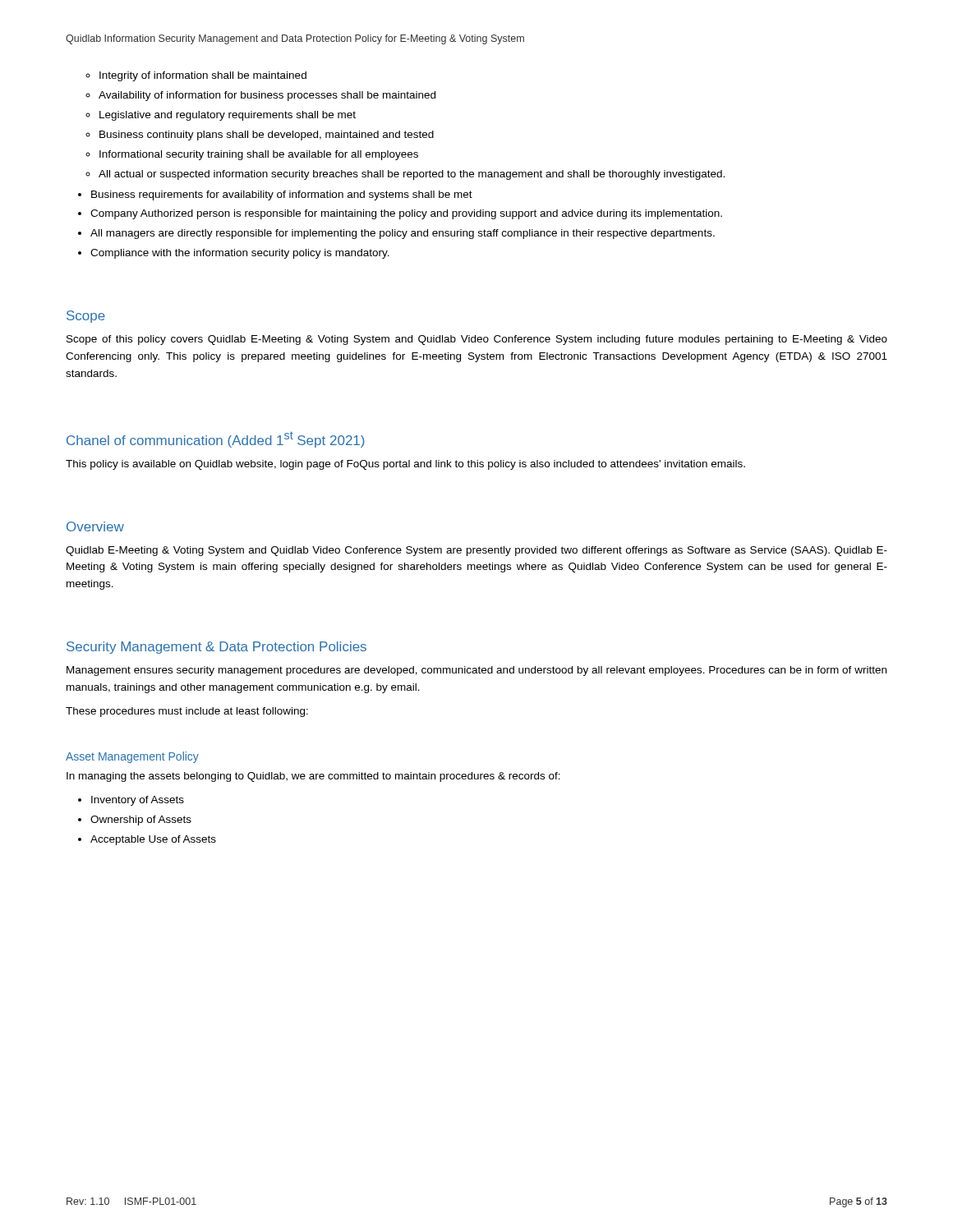This screenshot has width=953, height=1232.
Task: Point to the element starting "Informational security training shall be available"
Action: coord(259,154)
